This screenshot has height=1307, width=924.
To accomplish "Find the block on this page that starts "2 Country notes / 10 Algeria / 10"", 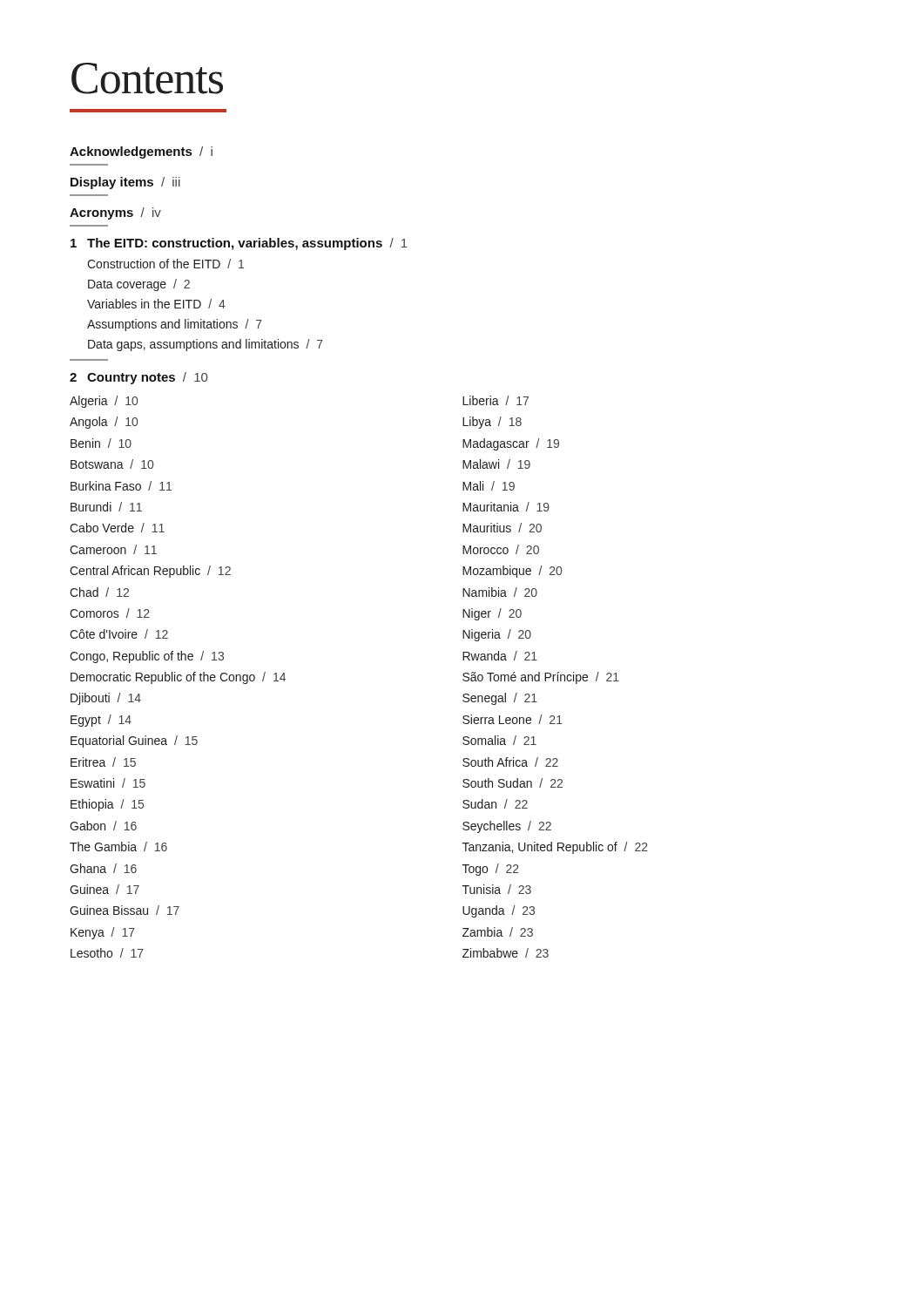I will tap(462, 667).
